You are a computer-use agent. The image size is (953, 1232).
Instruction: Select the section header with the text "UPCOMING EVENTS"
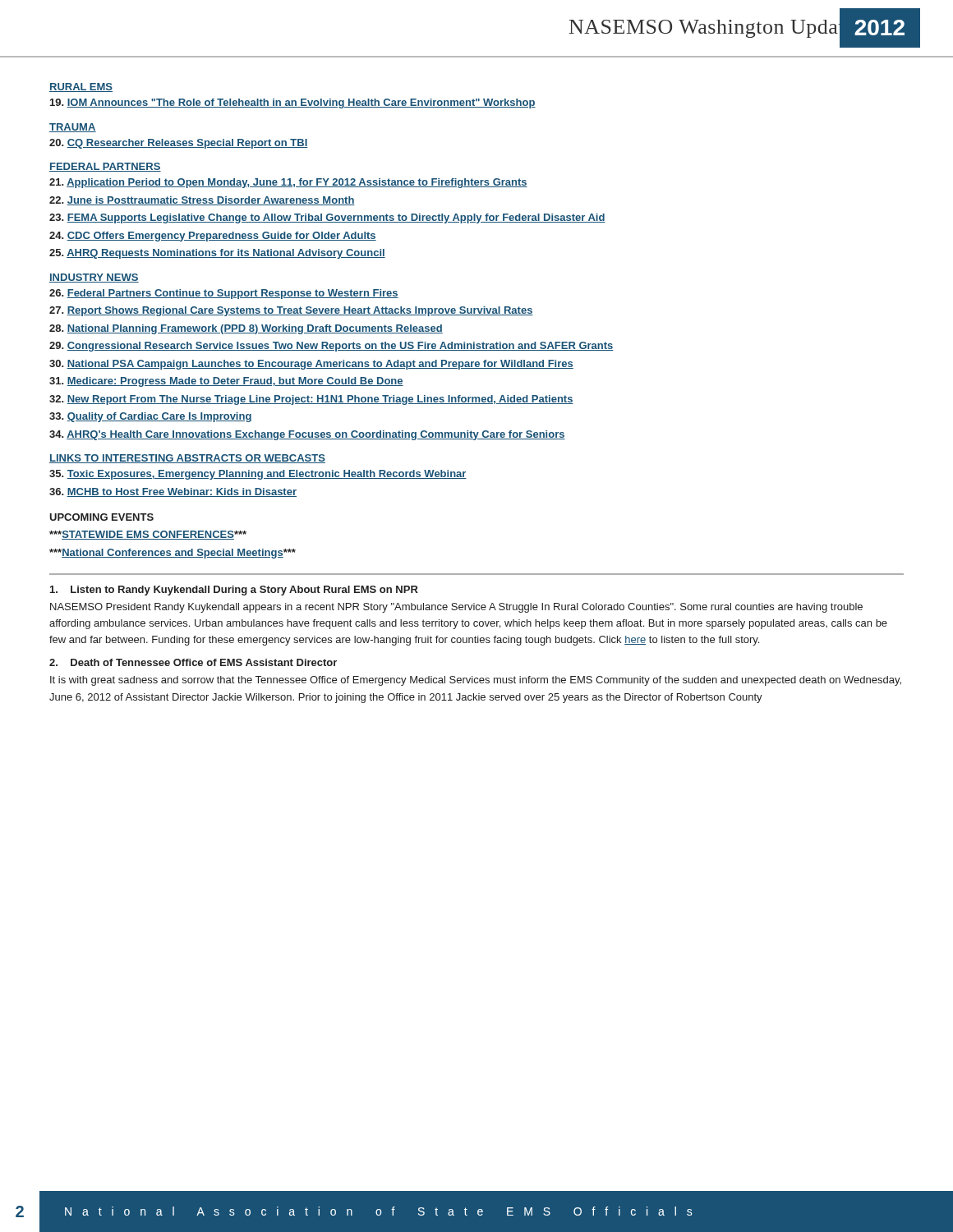click(x=101, y=517)
